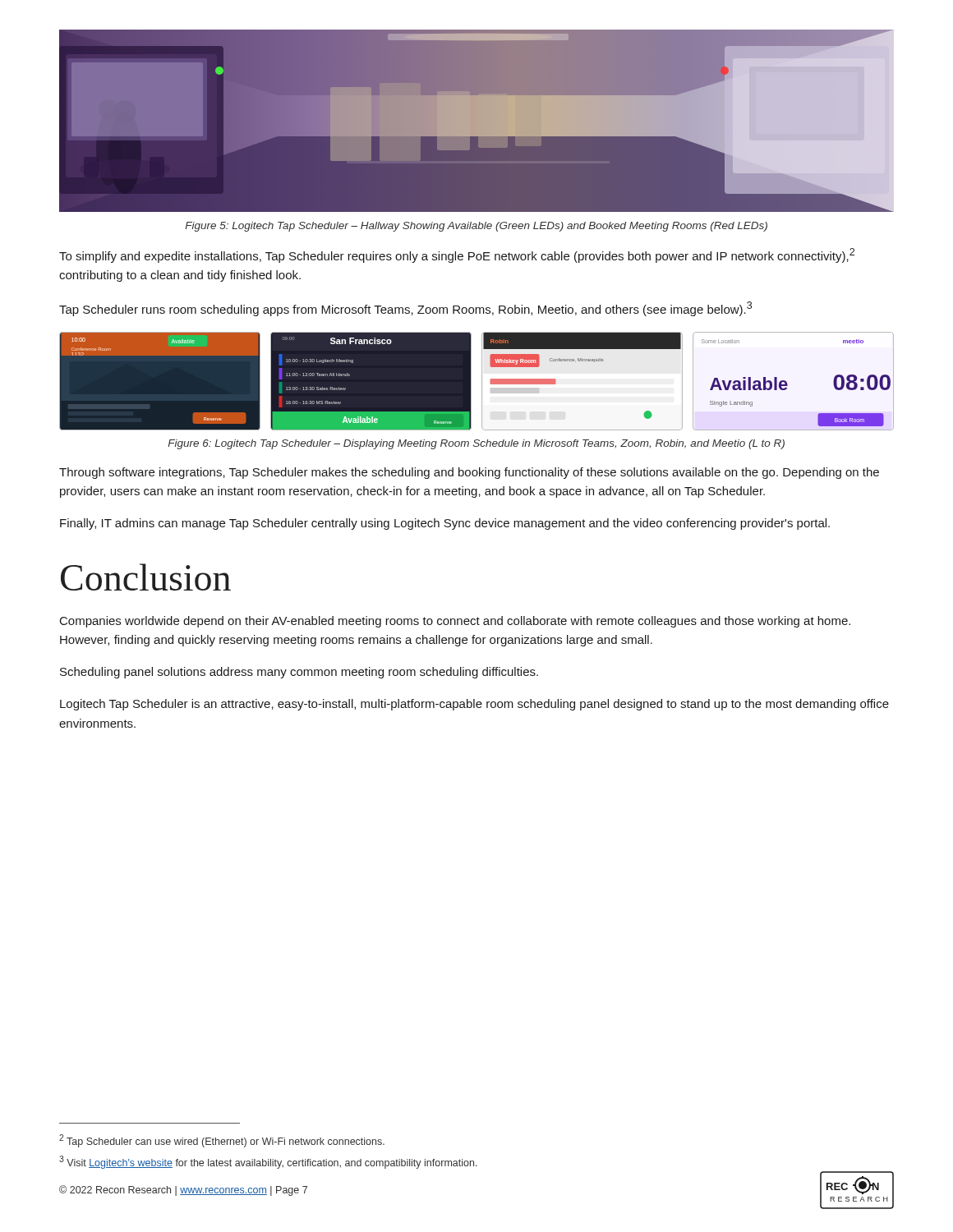The height and width of the screenshot is (1232, 953).
Task: Find the footnote containing "2 Tap Scheduler"
Action: pos(222,1141)
